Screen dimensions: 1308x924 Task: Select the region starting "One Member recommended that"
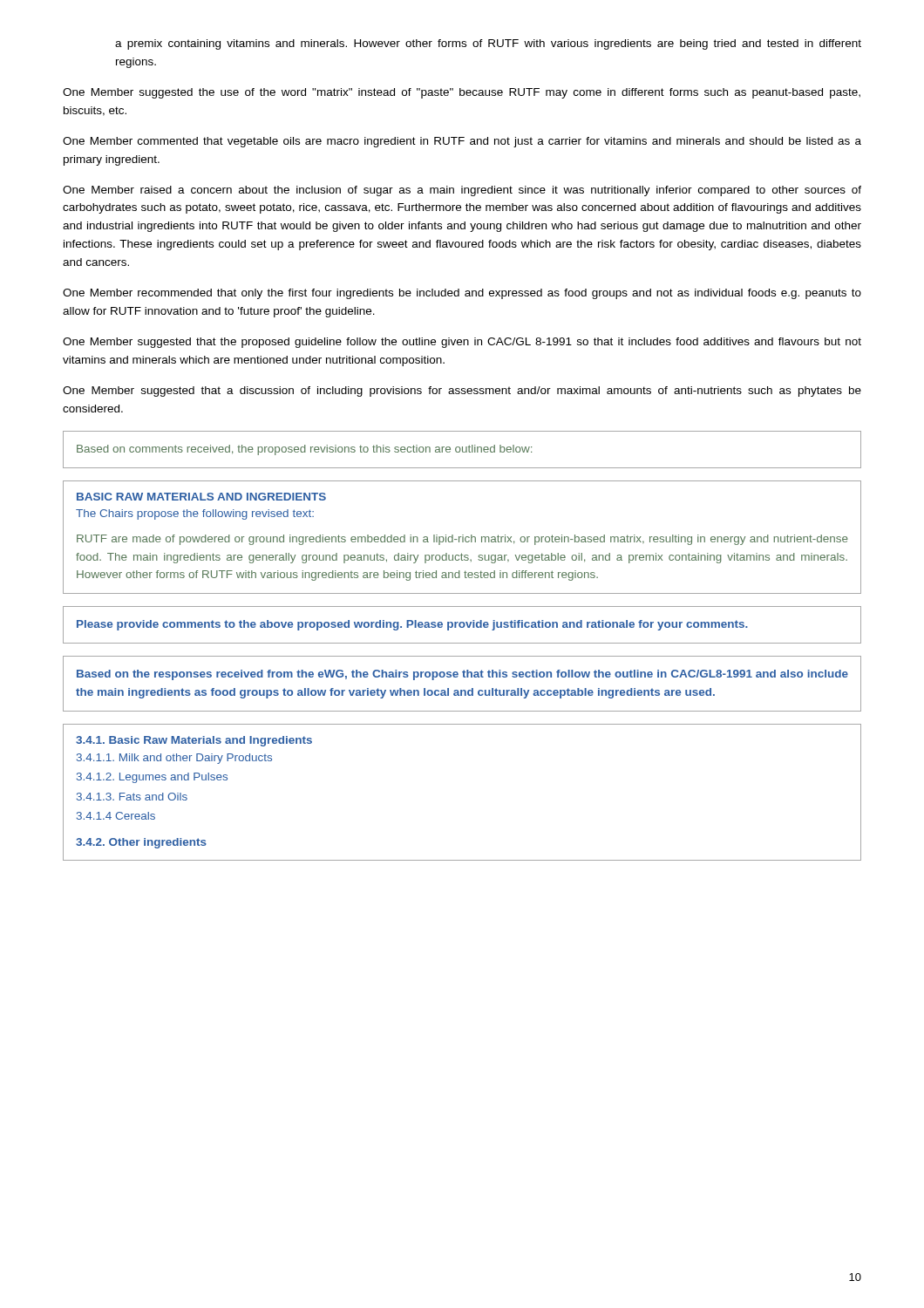pyautogui.click(x=462, y=302)
